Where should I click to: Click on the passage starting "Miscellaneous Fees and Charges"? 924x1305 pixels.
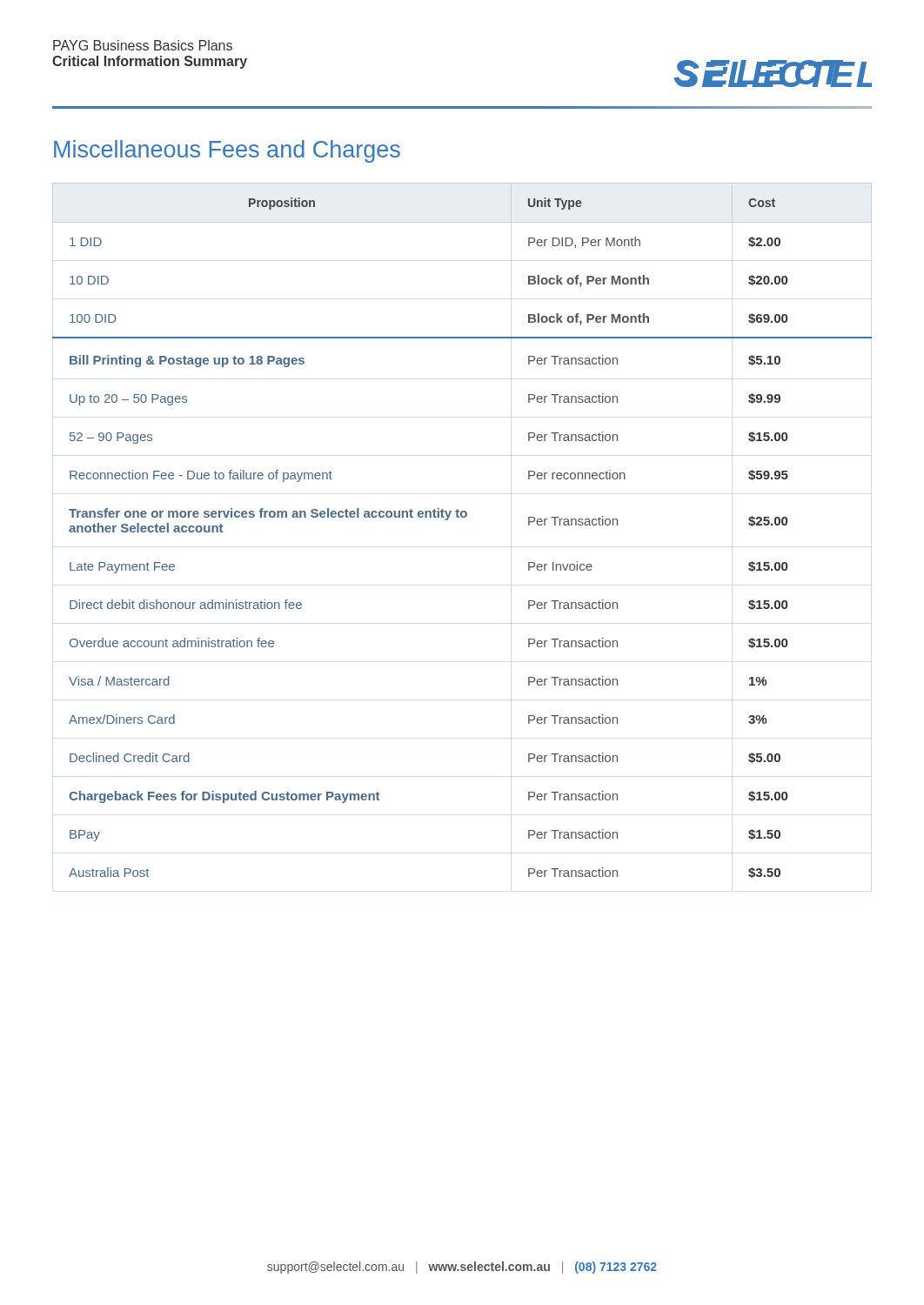point(227,150)
